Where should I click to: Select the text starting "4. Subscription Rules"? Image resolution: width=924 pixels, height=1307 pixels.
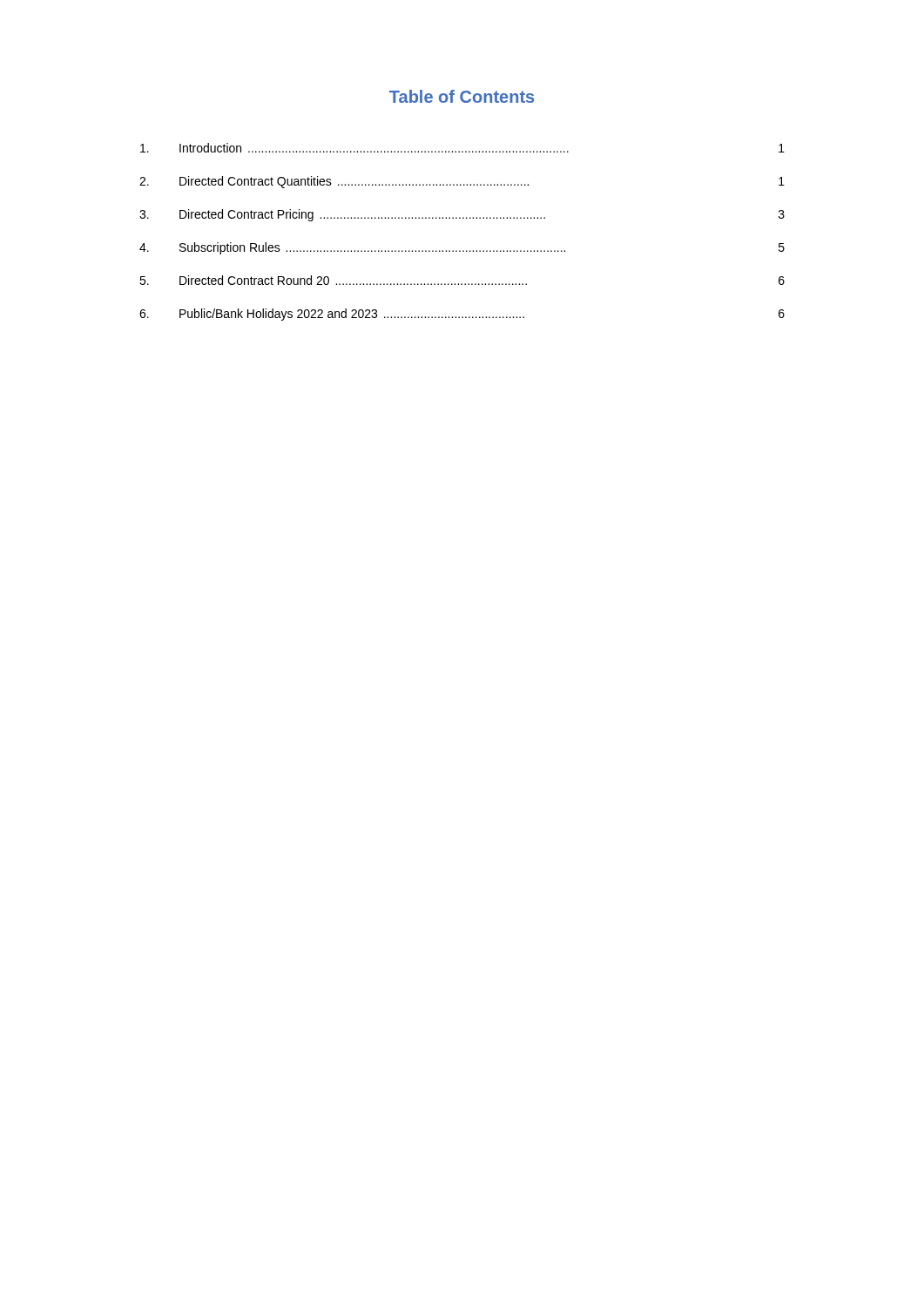coord(462,247)
